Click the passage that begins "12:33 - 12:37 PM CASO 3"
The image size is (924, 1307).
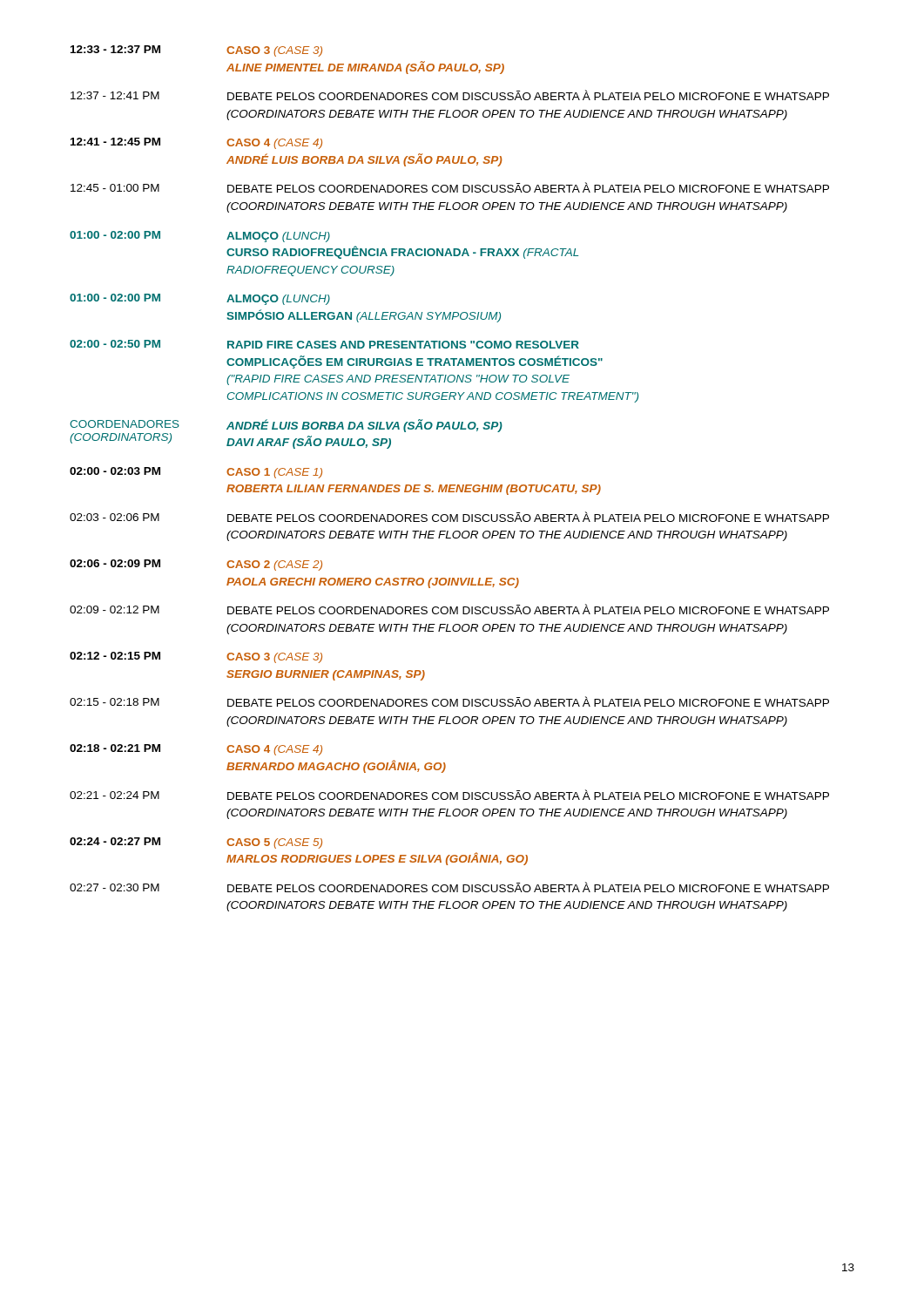(x=462, y=59)
